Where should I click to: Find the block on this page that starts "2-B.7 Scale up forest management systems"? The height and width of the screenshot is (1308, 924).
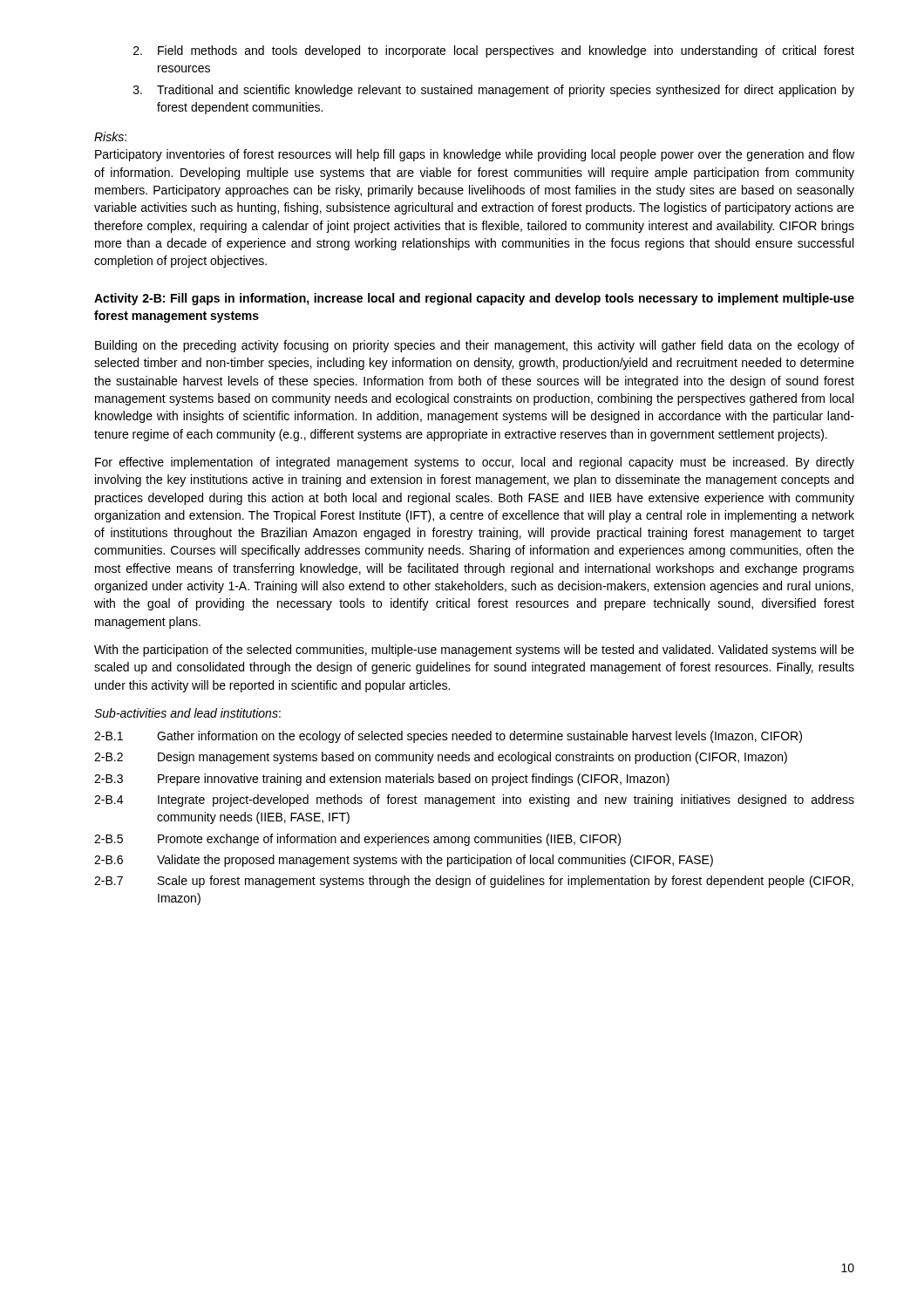(474, 890)
